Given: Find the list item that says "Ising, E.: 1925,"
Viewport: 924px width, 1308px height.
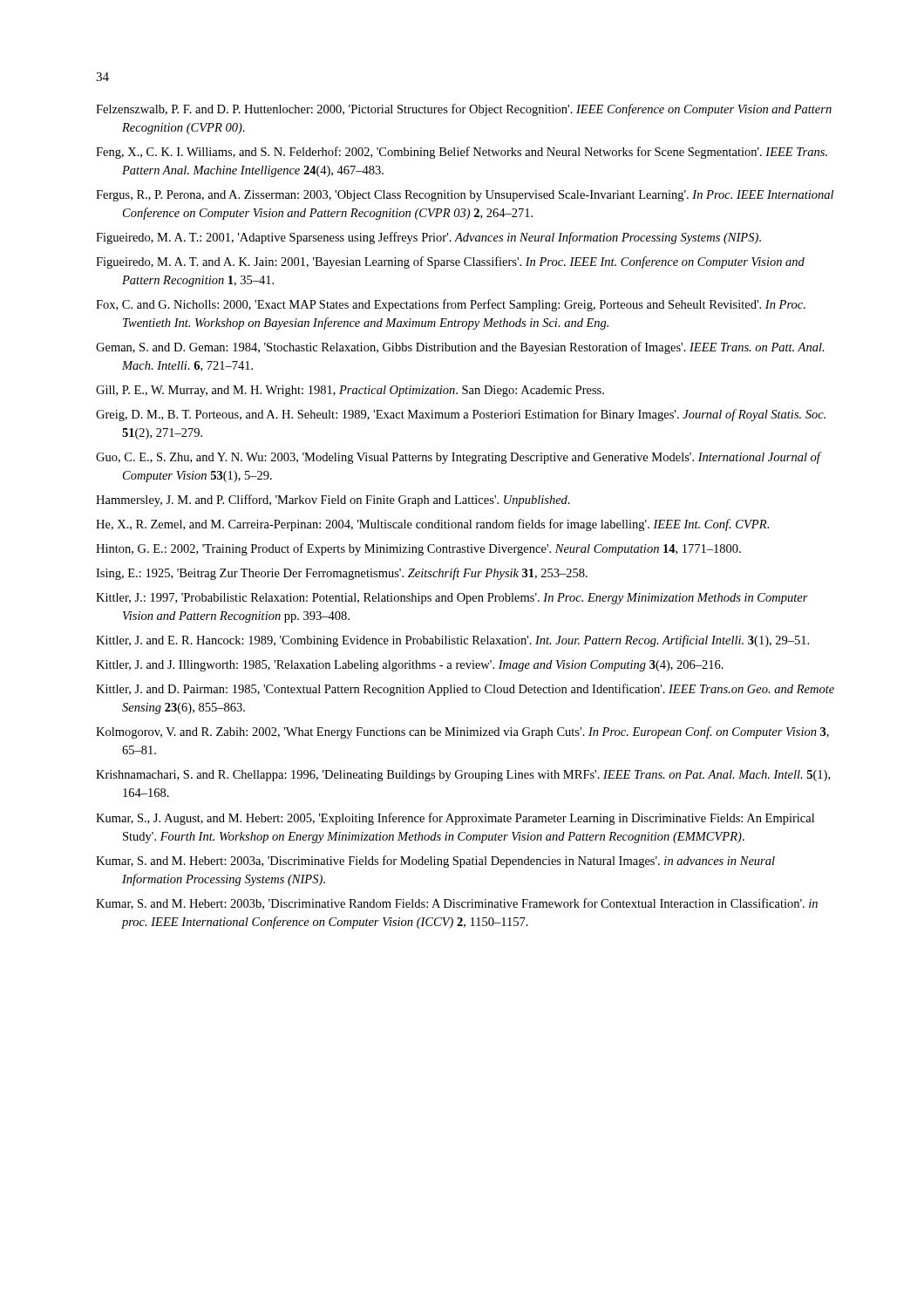Looking at the screenshot, I should (342, 573).
